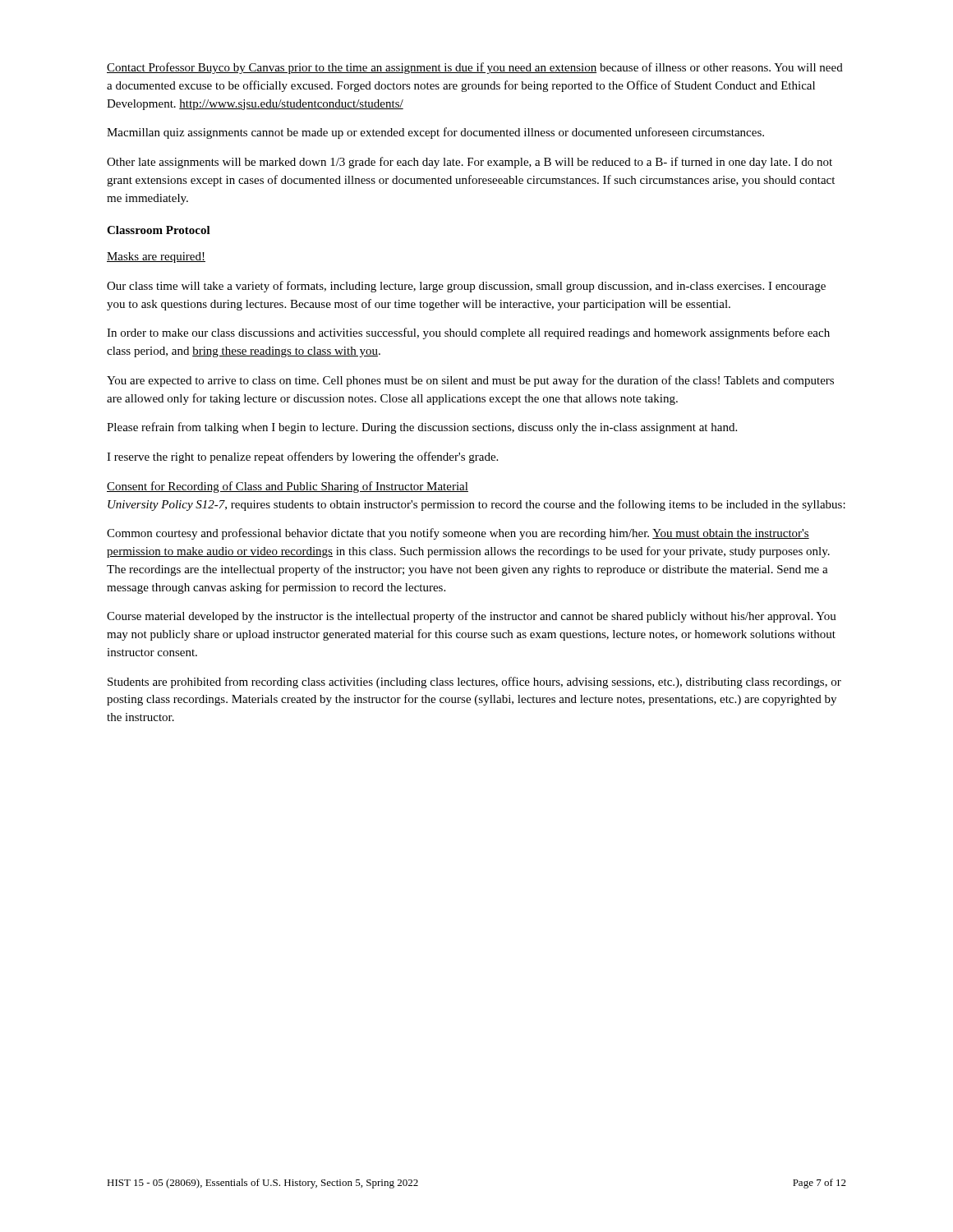Find the passage starting "I reserve the right to"
This screenshot has width=953, height=1232.
[x=476, y=457]
